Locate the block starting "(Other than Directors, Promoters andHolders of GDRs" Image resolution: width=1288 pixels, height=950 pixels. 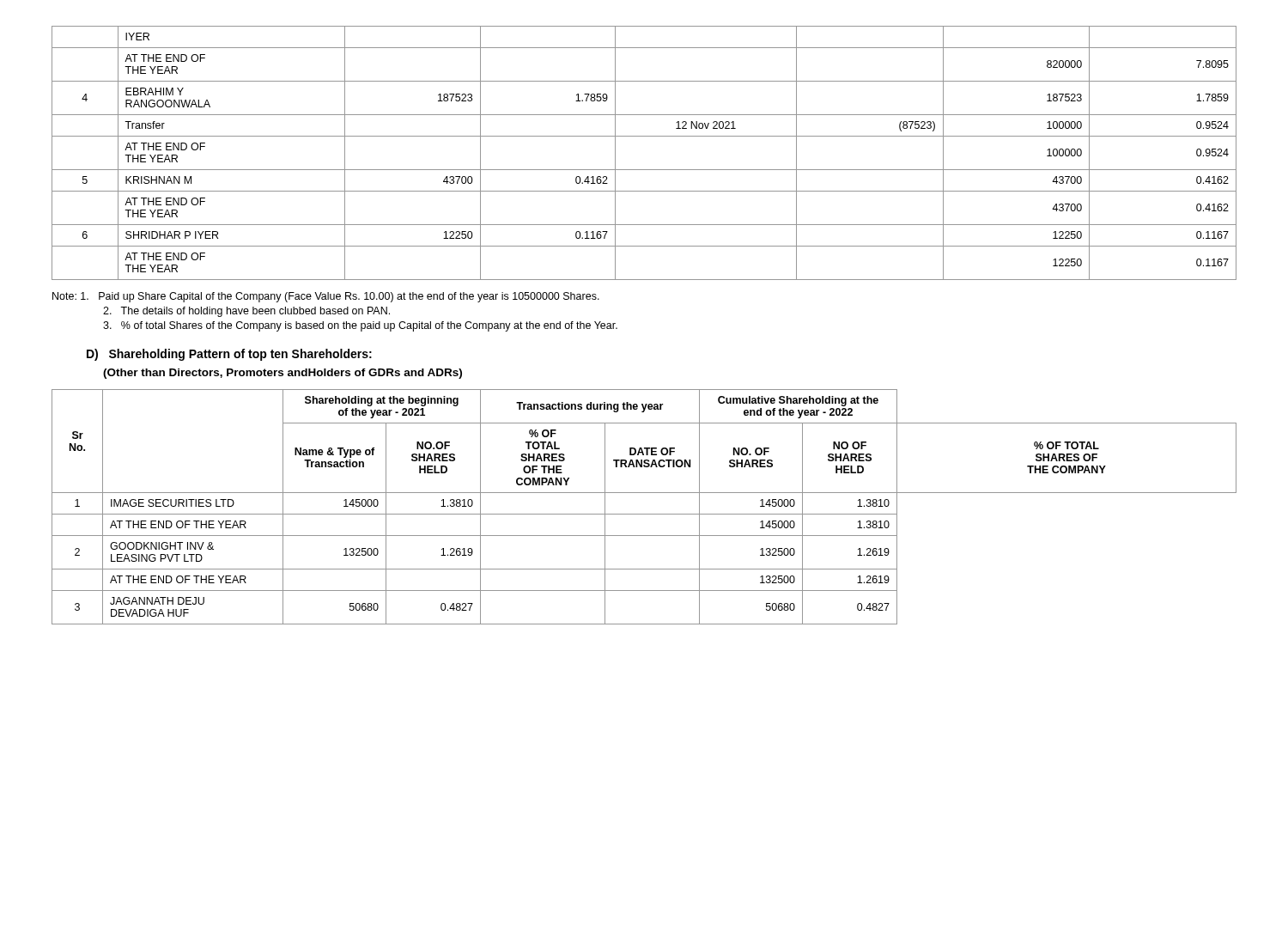(x=283, y=372)
